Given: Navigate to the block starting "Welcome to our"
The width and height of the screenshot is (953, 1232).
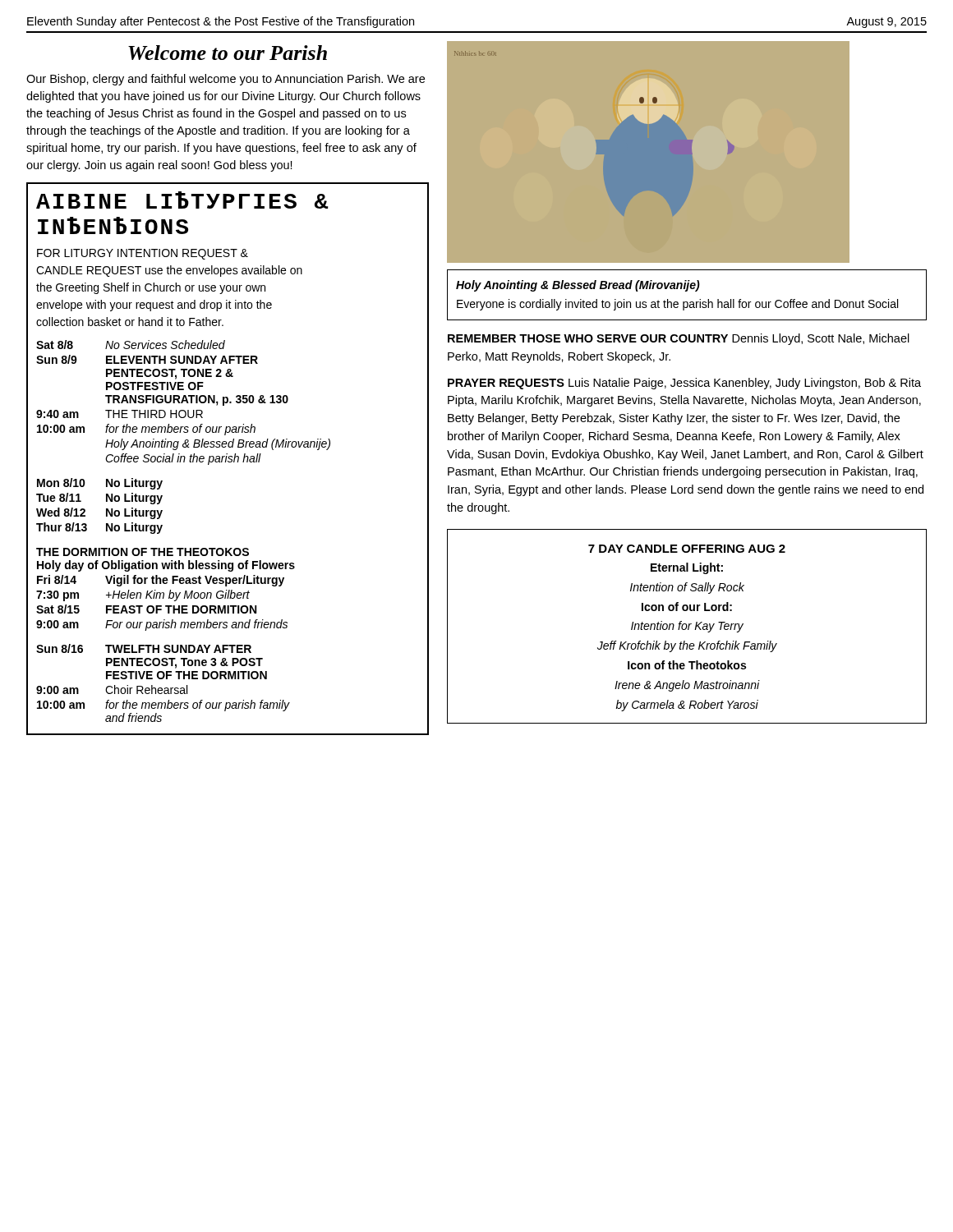Looking at the screenshot, I should pyautogui.click(x=228, y=53).
